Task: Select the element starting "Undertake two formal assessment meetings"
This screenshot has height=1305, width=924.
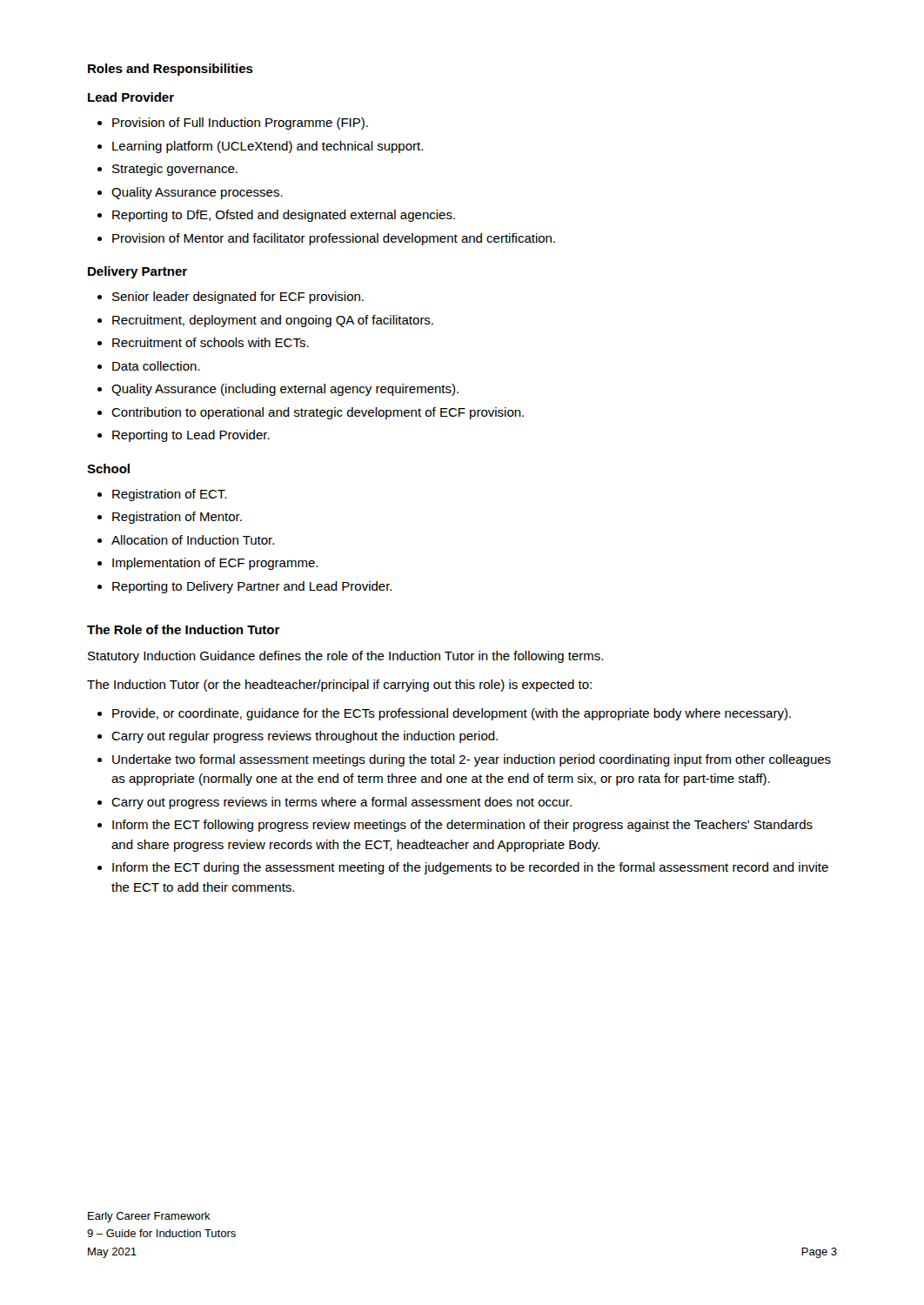Action: (x=462, y=769)
